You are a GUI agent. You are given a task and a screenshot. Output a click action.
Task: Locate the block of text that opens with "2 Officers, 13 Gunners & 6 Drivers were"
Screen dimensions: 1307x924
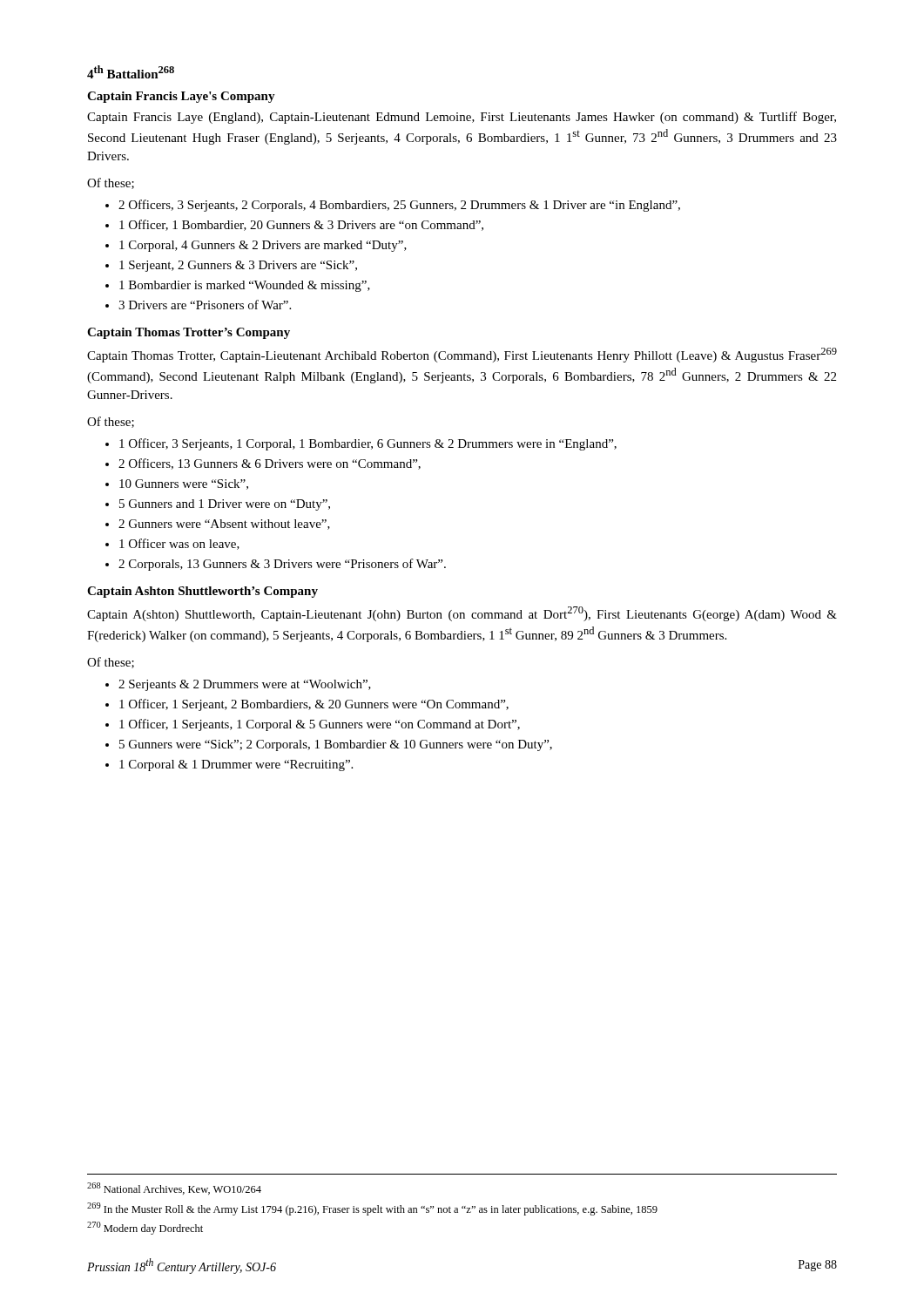tap(270, 464)
